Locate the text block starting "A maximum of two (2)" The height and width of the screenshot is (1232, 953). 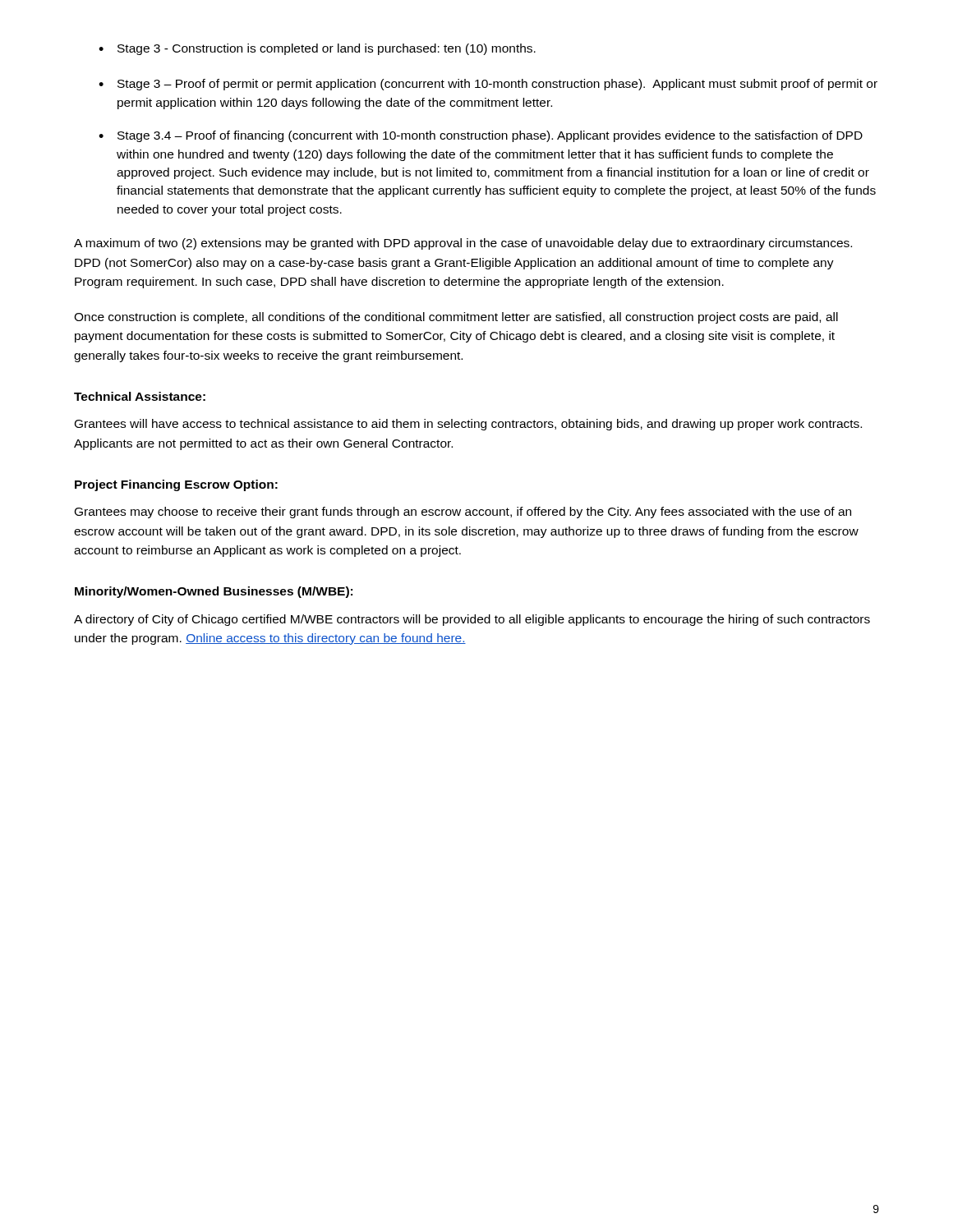pos(464,262)
